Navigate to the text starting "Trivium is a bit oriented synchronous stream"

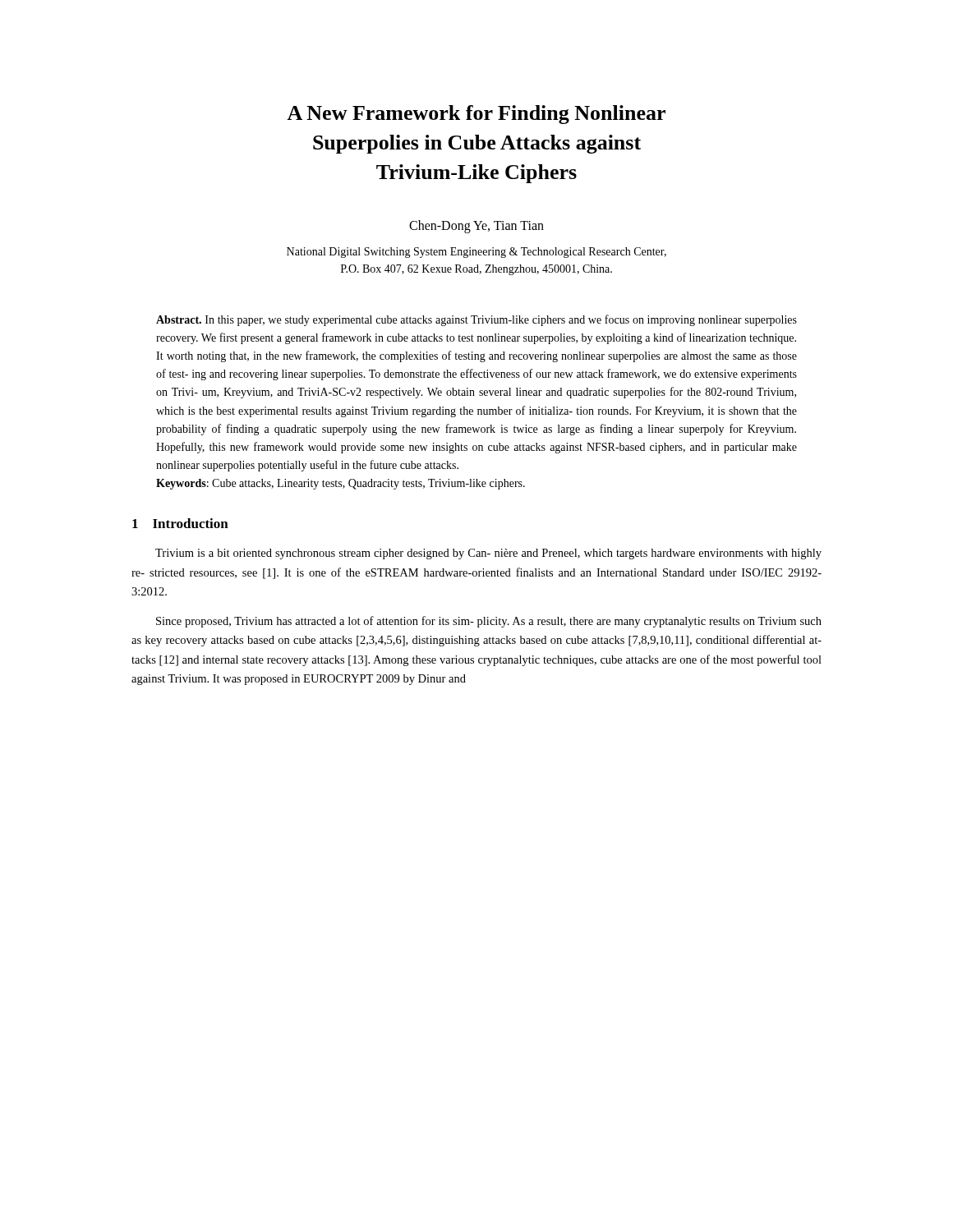click(476, 572)
